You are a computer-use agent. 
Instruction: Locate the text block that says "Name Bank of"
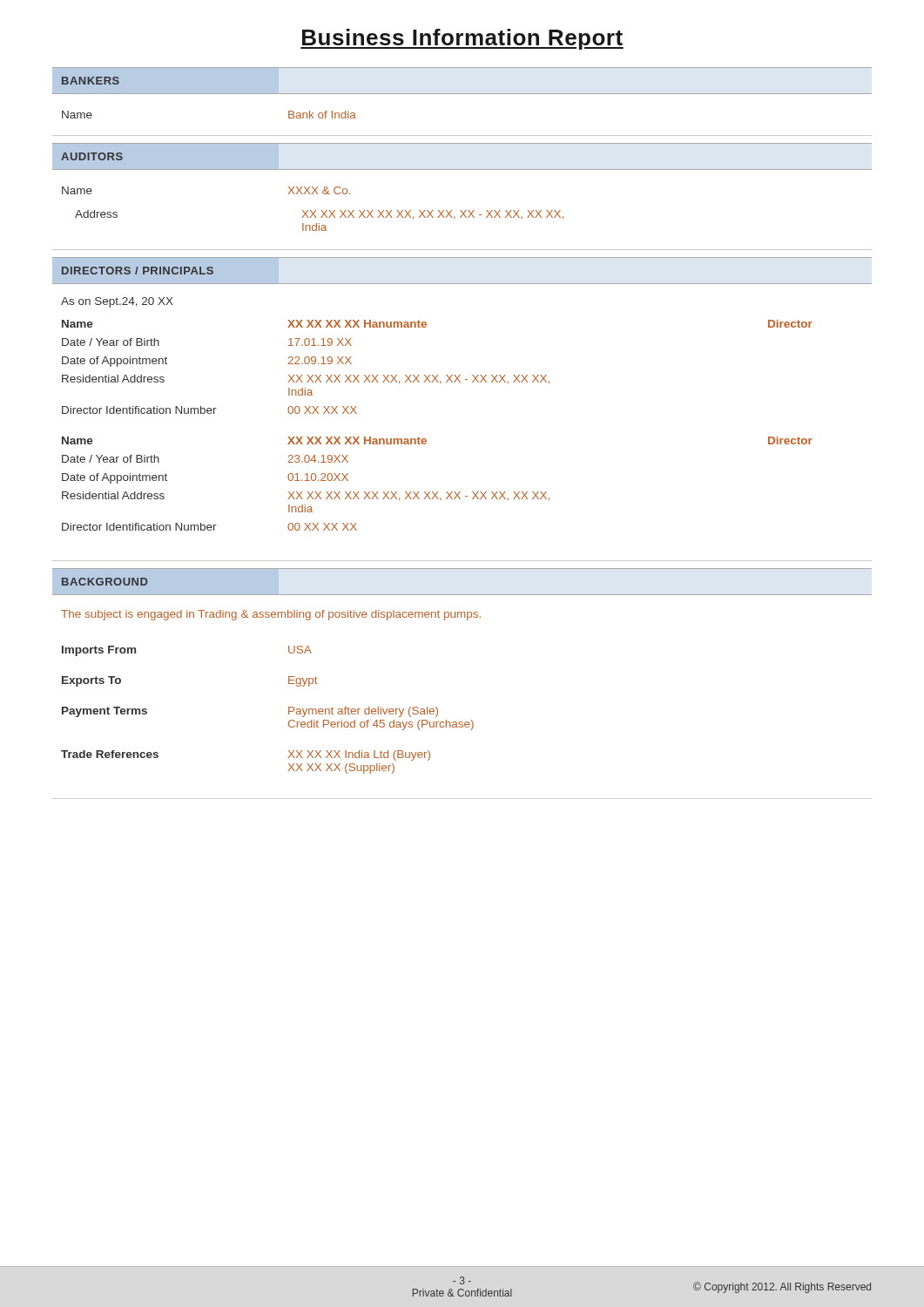coord(81,115)
